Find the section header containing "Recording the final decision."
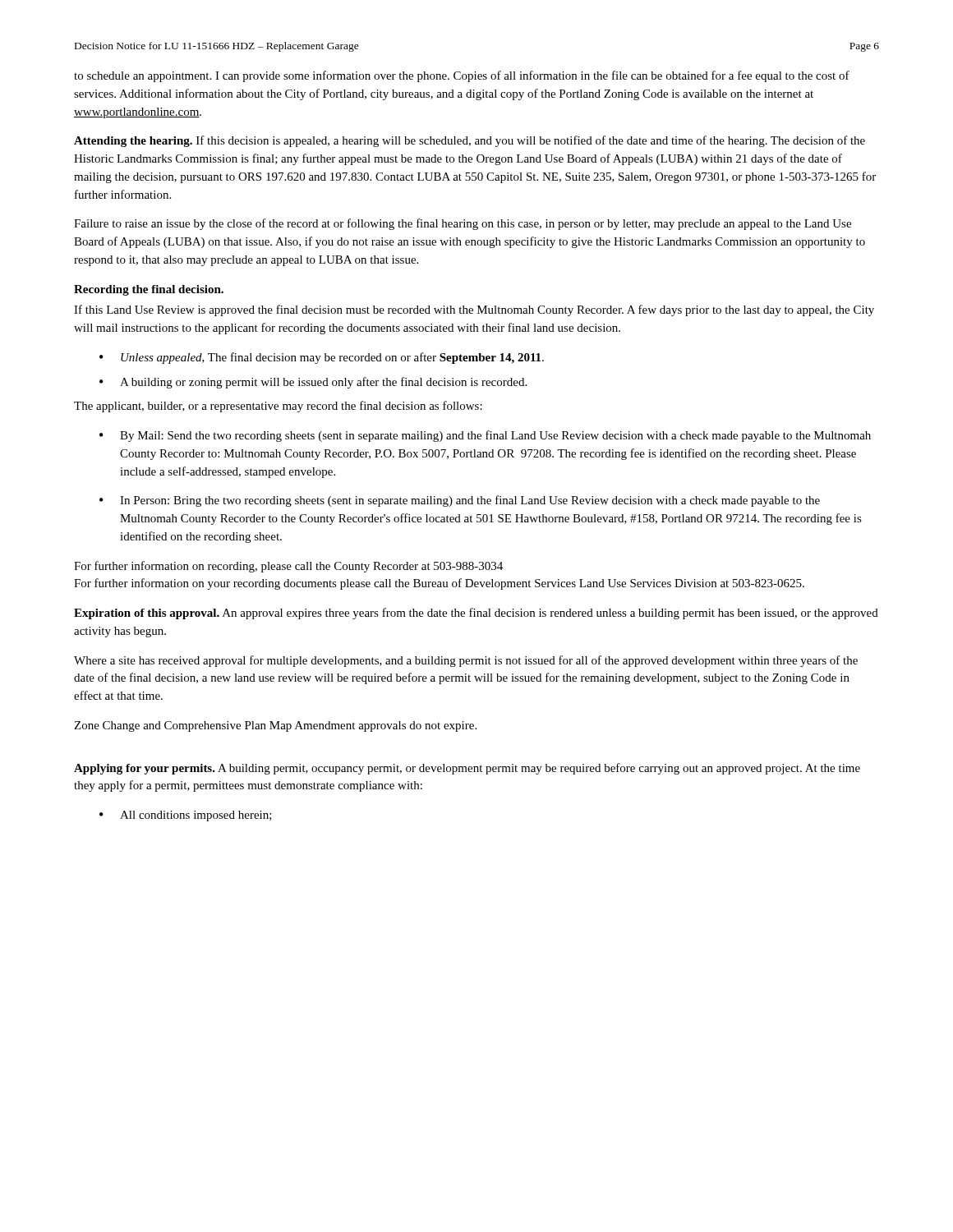The height and width of the screenshot is (1232, 953). [149, 289]
